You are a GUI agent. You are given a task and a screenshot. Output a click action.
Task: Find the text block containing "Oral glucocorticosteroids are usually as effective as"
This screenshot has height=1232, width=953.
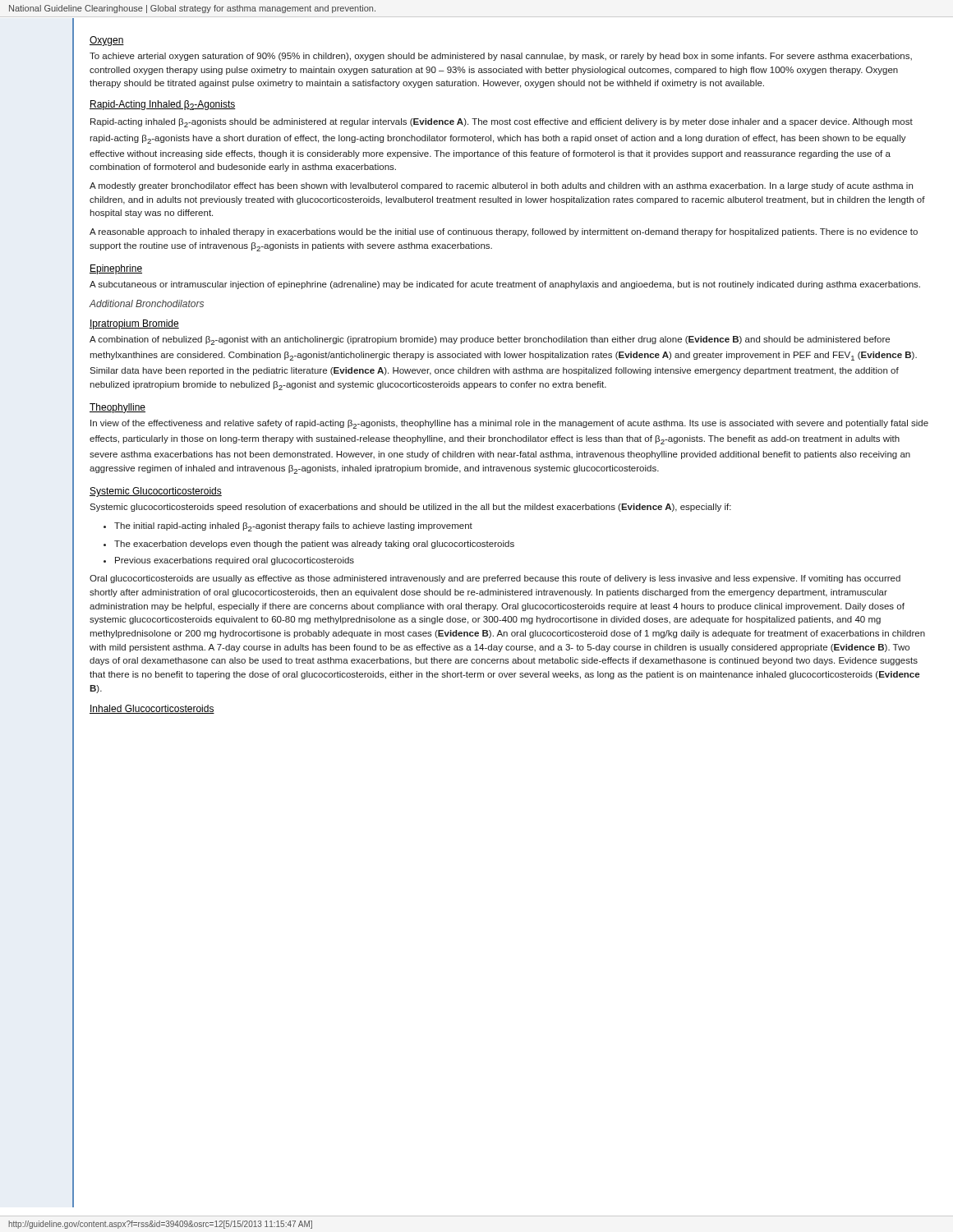coord(510,633)
